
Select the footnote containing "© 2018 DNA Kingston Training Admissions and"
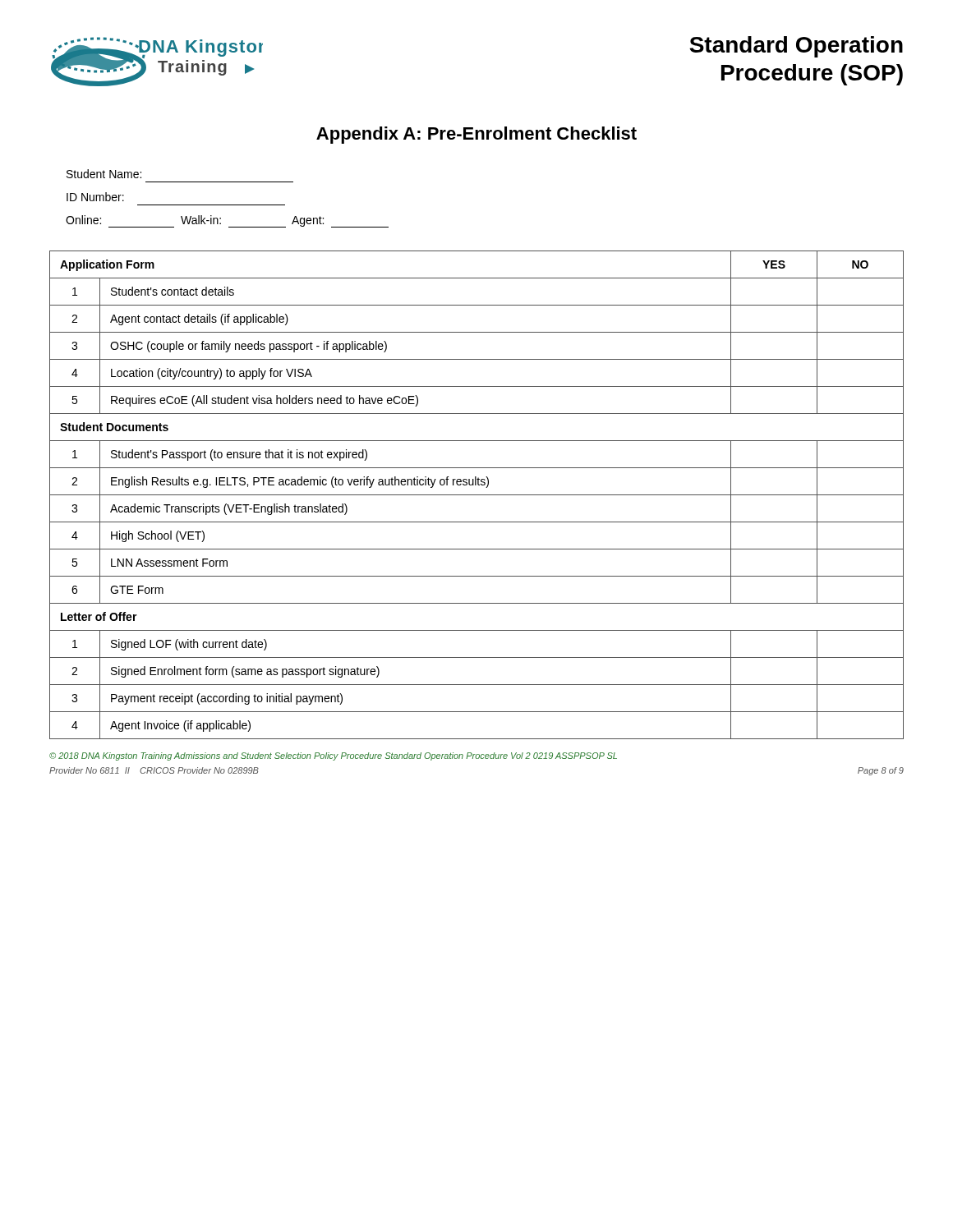(x=334, y=756)
